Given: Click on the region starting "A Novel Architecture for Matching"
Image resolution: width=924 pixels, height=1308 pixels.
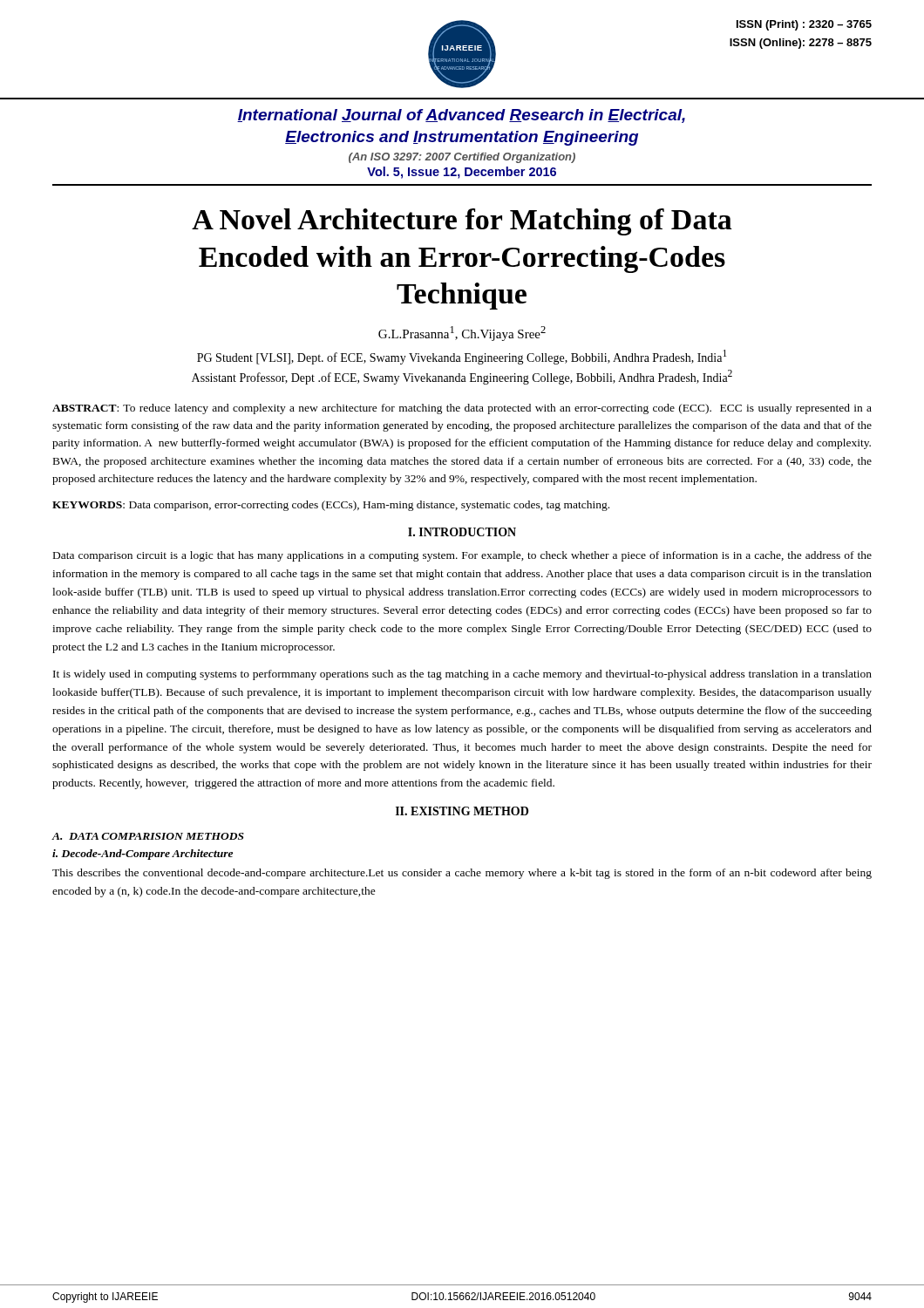Looking at the screenshot, I should (x=462, y=257).
